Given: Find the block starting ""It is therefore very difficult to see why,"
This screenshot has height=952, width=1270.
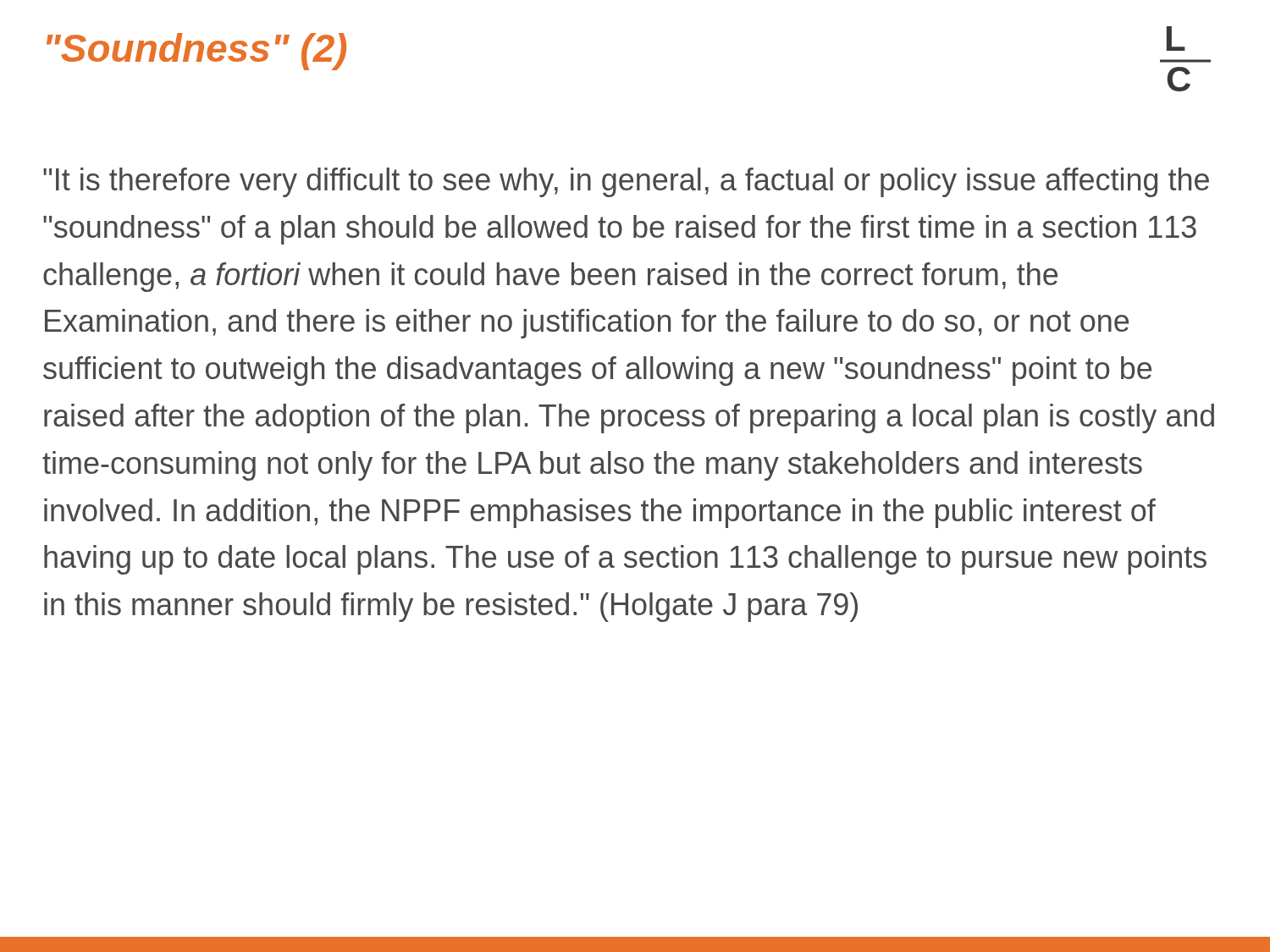Looking at the screenshot, I should (629, 392).
